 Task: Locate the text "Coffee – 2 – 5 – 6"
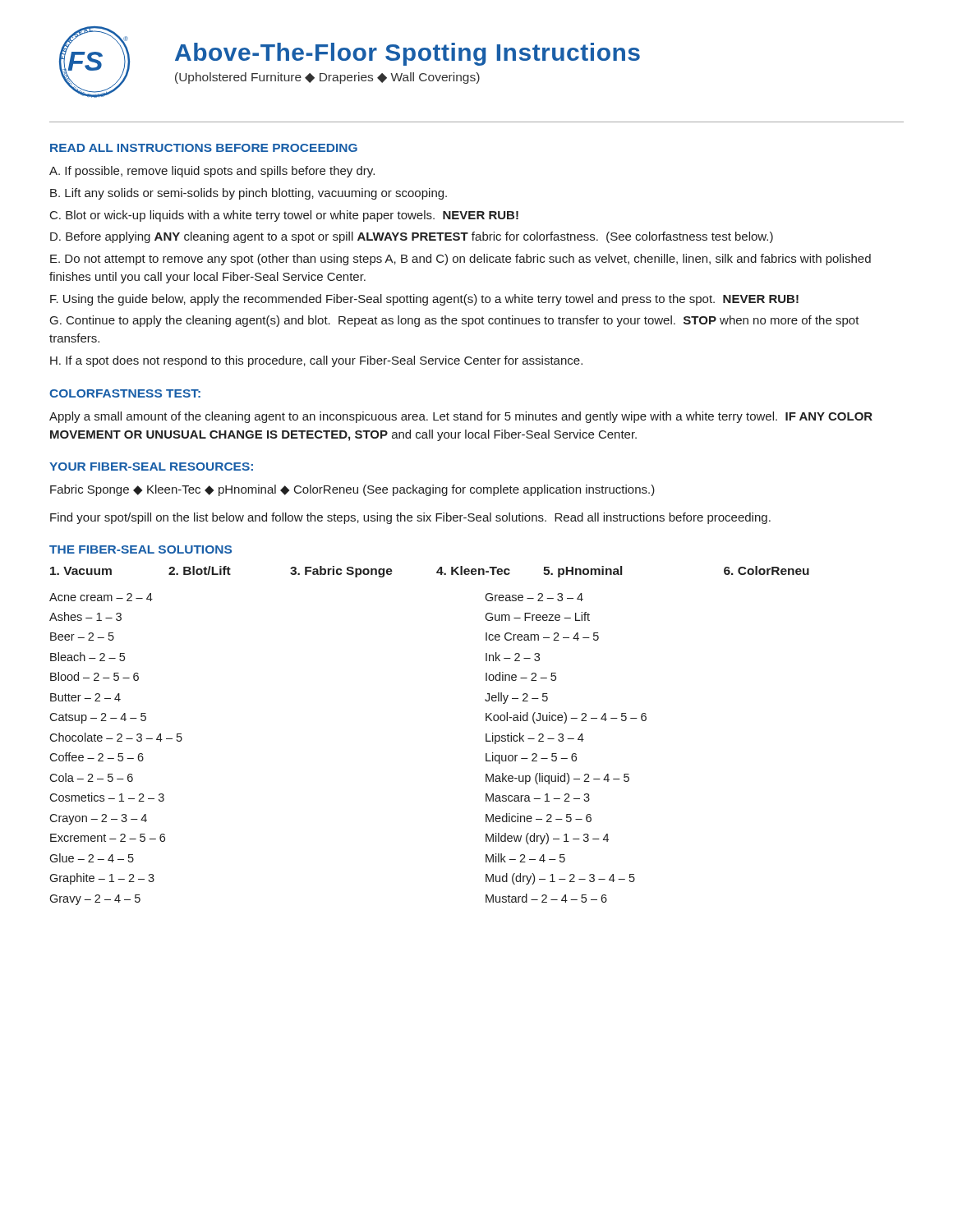coord(97,757)
